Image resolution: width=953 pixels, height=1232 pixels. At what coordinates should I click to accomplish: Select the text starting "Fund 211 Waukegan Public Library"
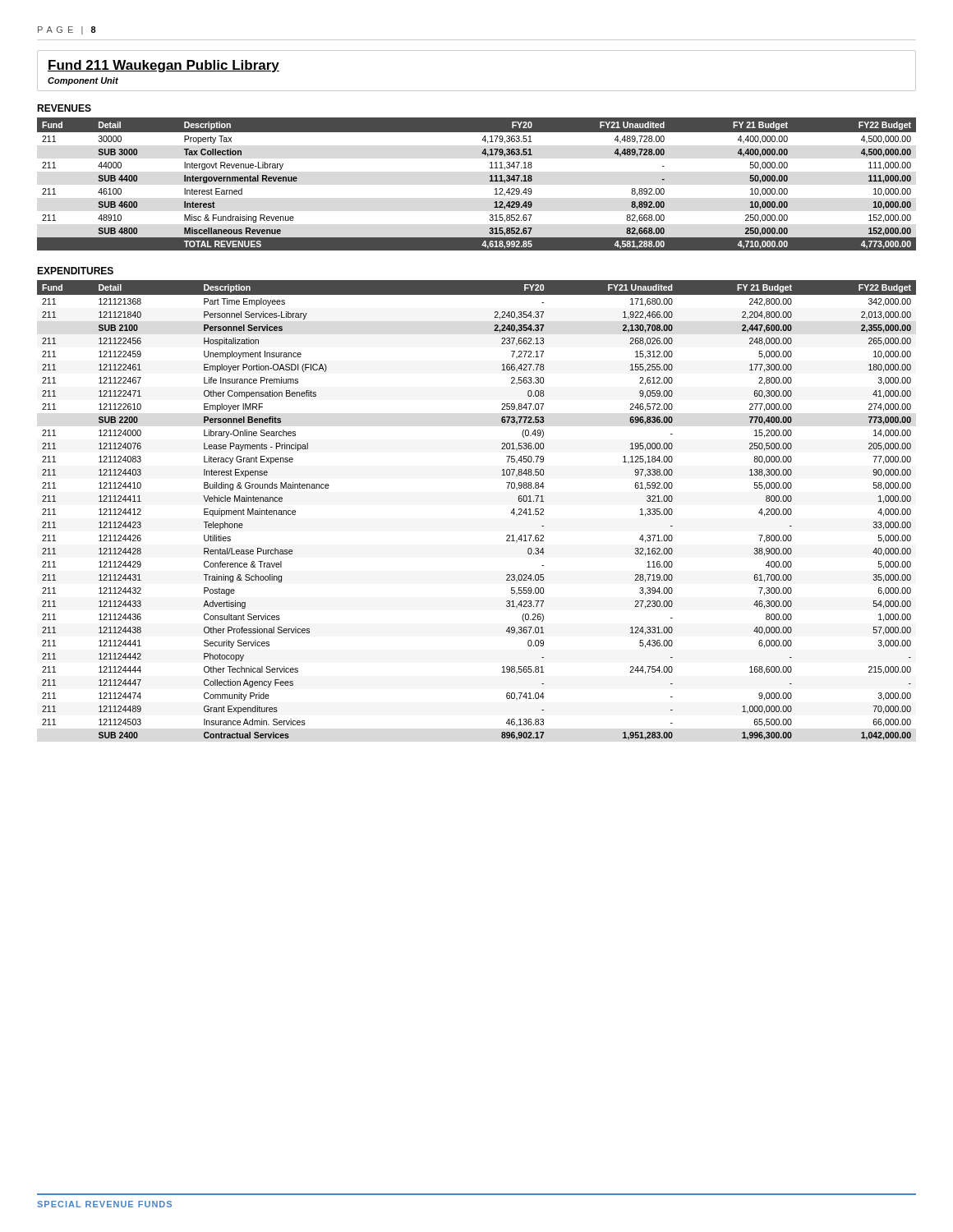[163, 65]
